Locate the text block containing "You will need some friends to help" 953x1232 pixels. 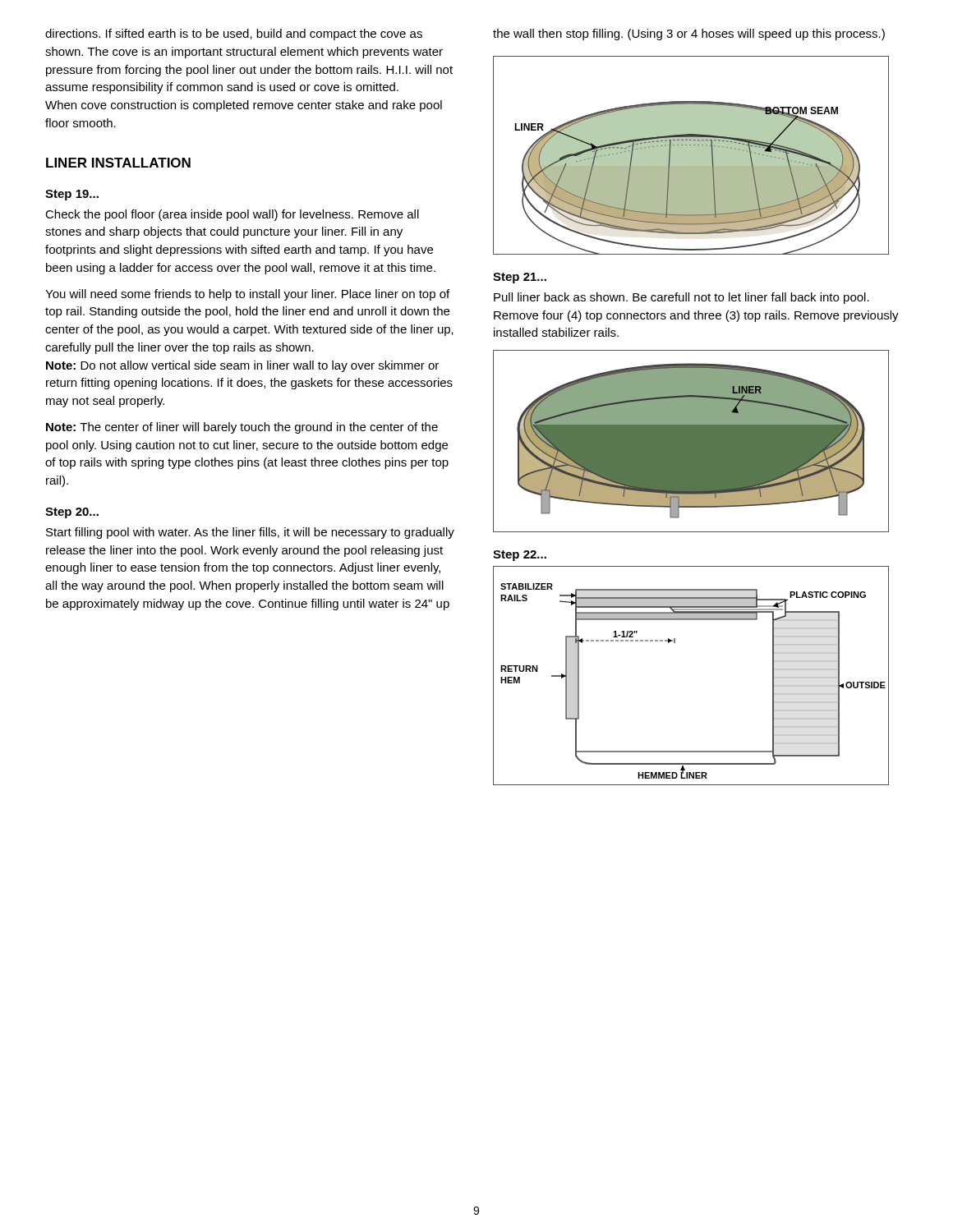coord(250,347)
